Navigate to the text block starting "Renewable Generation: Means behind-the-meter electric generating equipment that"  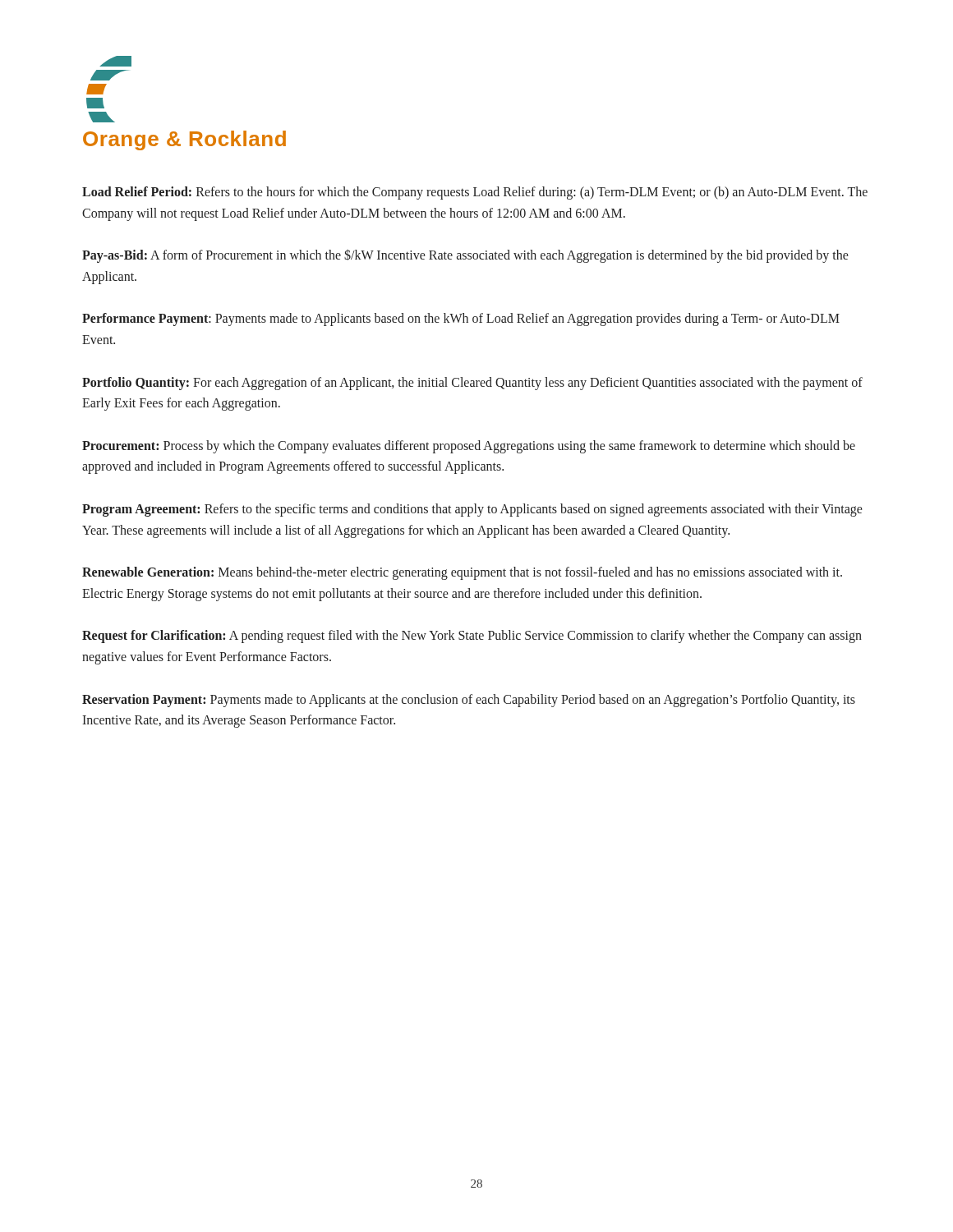pos(476,583)
